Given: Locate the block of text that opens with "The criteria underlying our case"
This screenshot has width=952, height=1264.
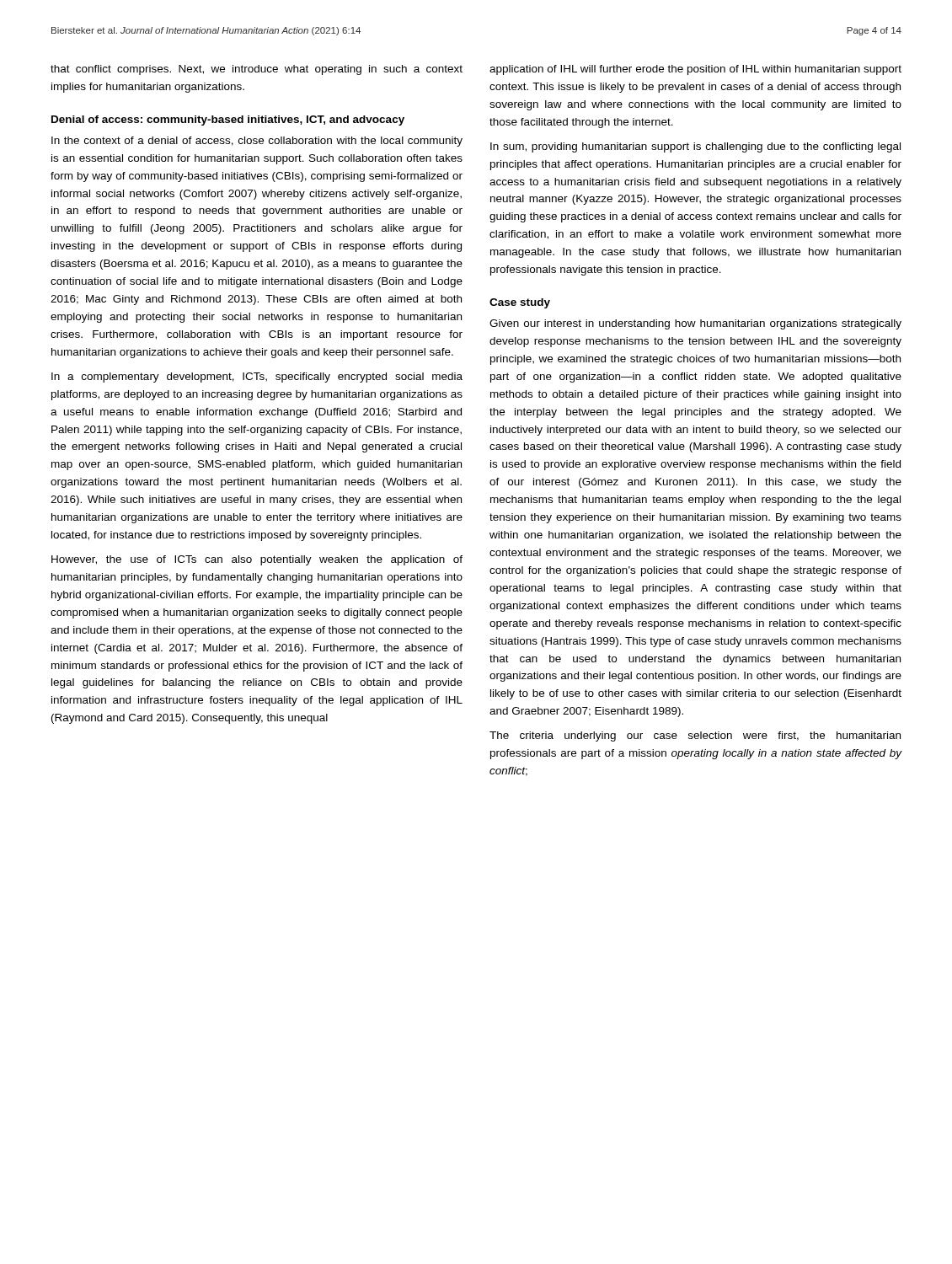Looking at the screenshot, I should [695, 753].
